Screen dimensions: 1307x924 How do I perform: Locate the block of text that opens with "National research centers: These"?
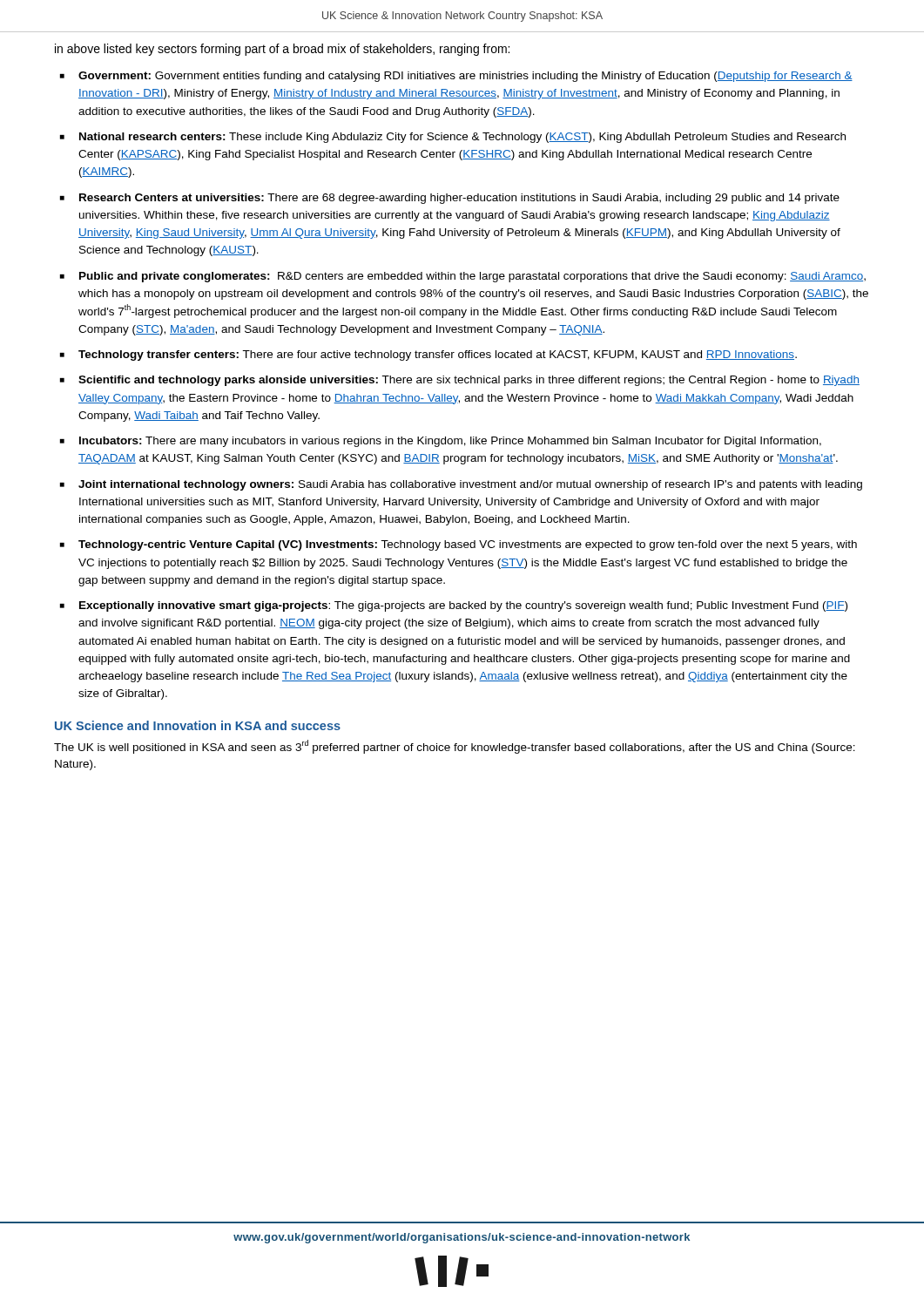[462, 154]
